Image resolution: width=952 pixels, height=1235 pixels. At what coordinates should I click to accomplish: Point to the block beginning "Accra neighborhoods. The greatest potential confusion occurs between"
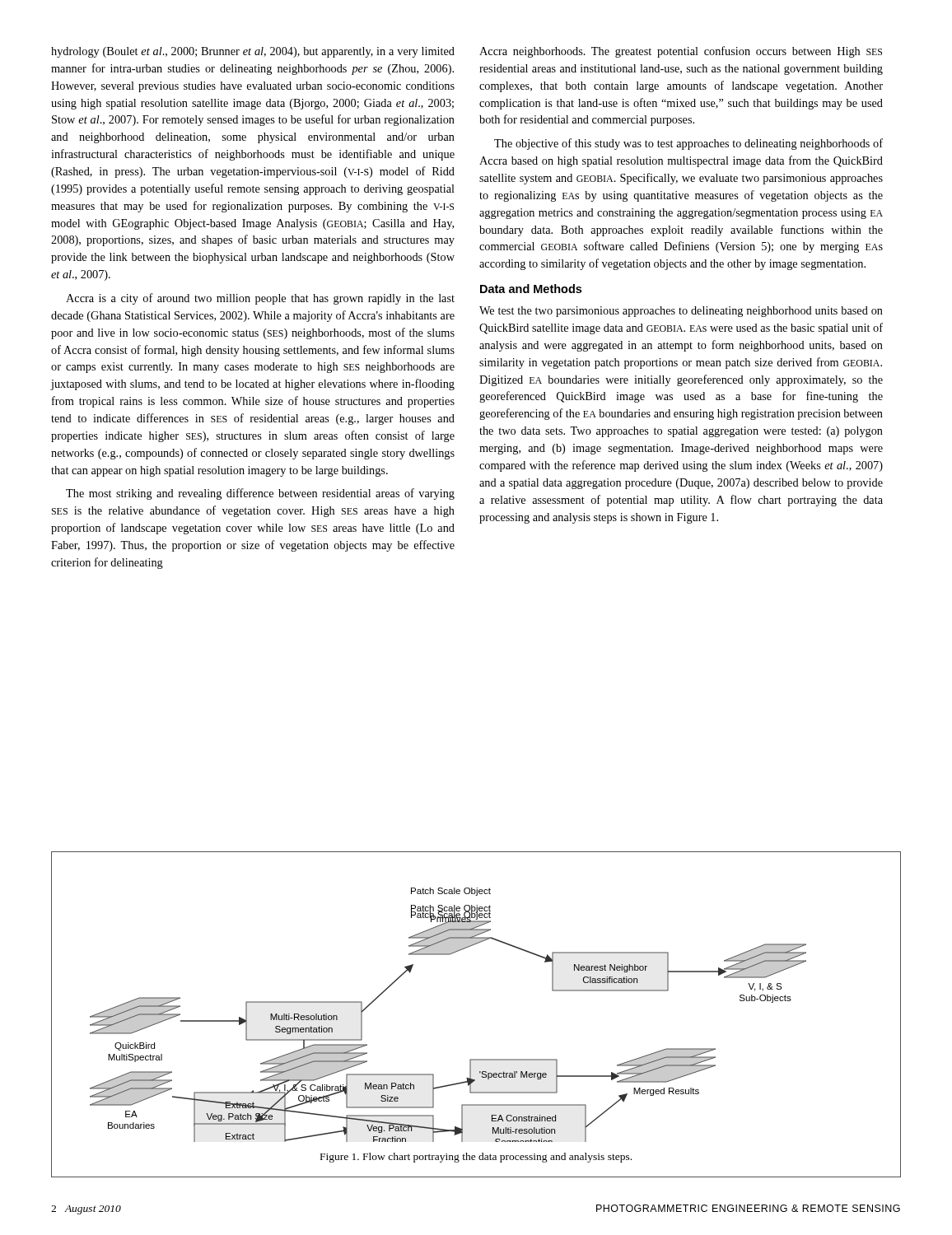coord(681,158)
